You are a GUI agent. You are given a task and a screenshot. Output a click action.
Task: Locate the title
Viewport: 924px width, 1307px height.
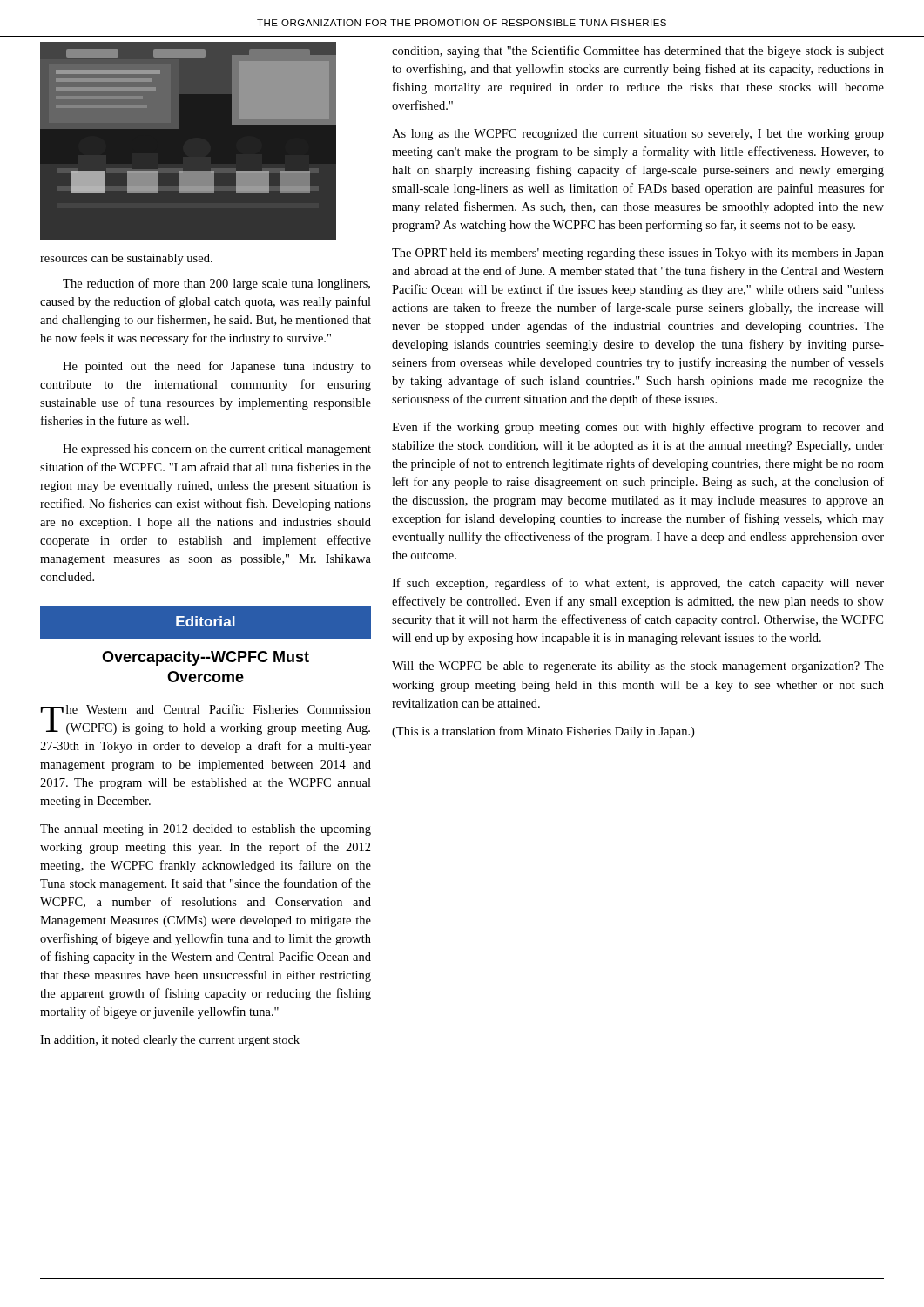click(x=205, y=667)
